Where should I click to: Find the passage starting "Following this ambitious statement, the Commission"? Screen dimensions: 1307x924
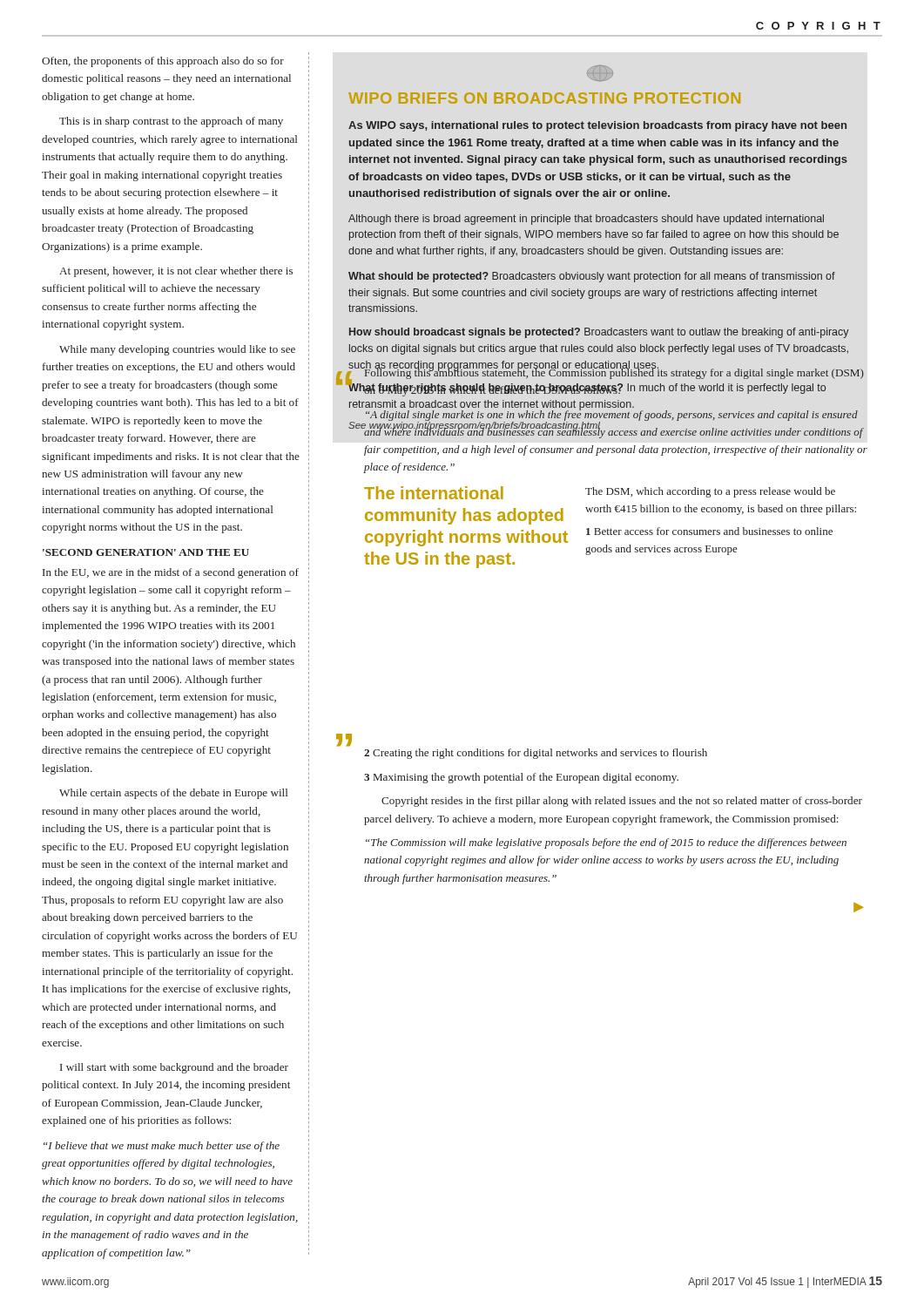point(616,420)
